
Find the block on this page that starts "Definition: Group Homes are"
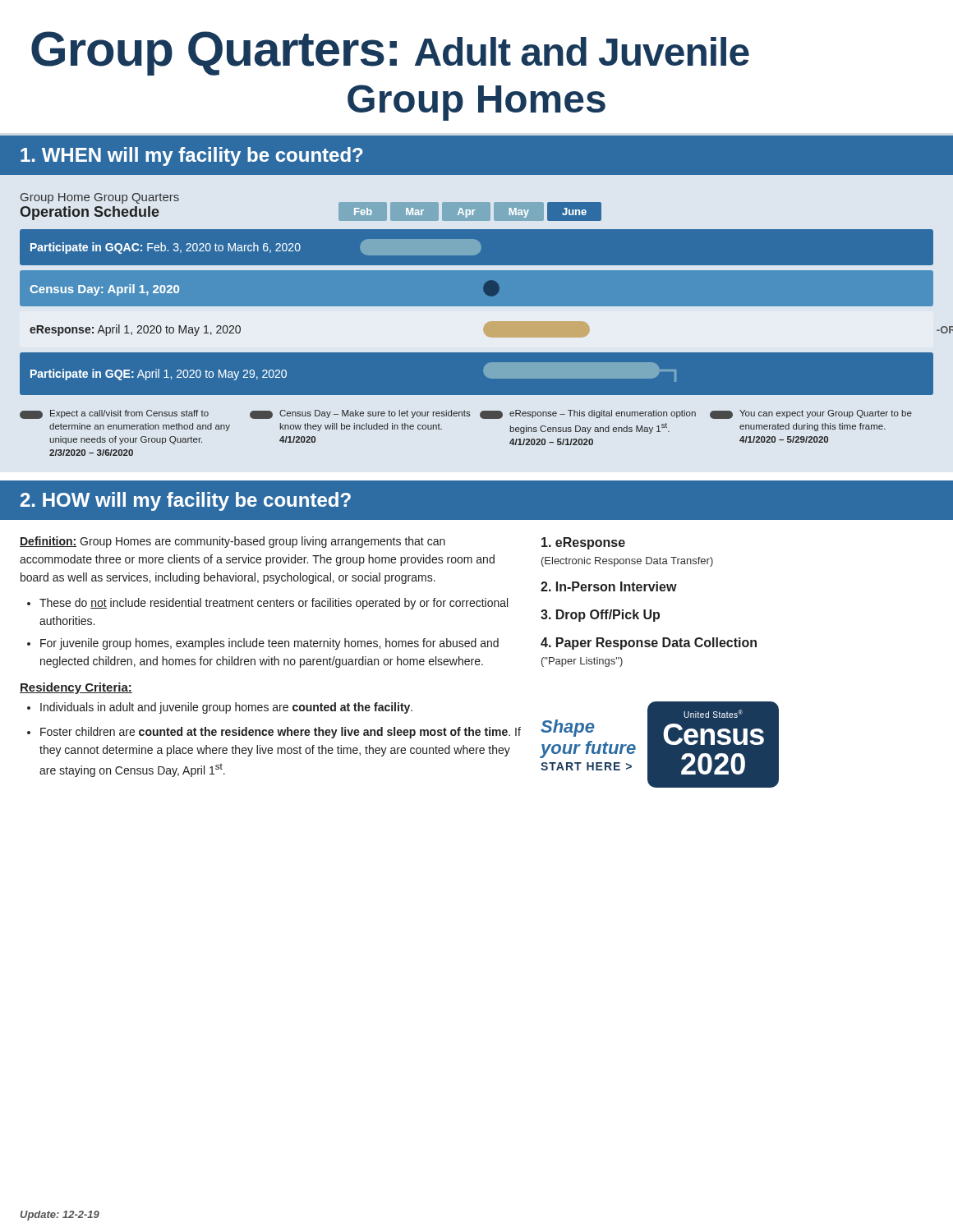[257, 559]
